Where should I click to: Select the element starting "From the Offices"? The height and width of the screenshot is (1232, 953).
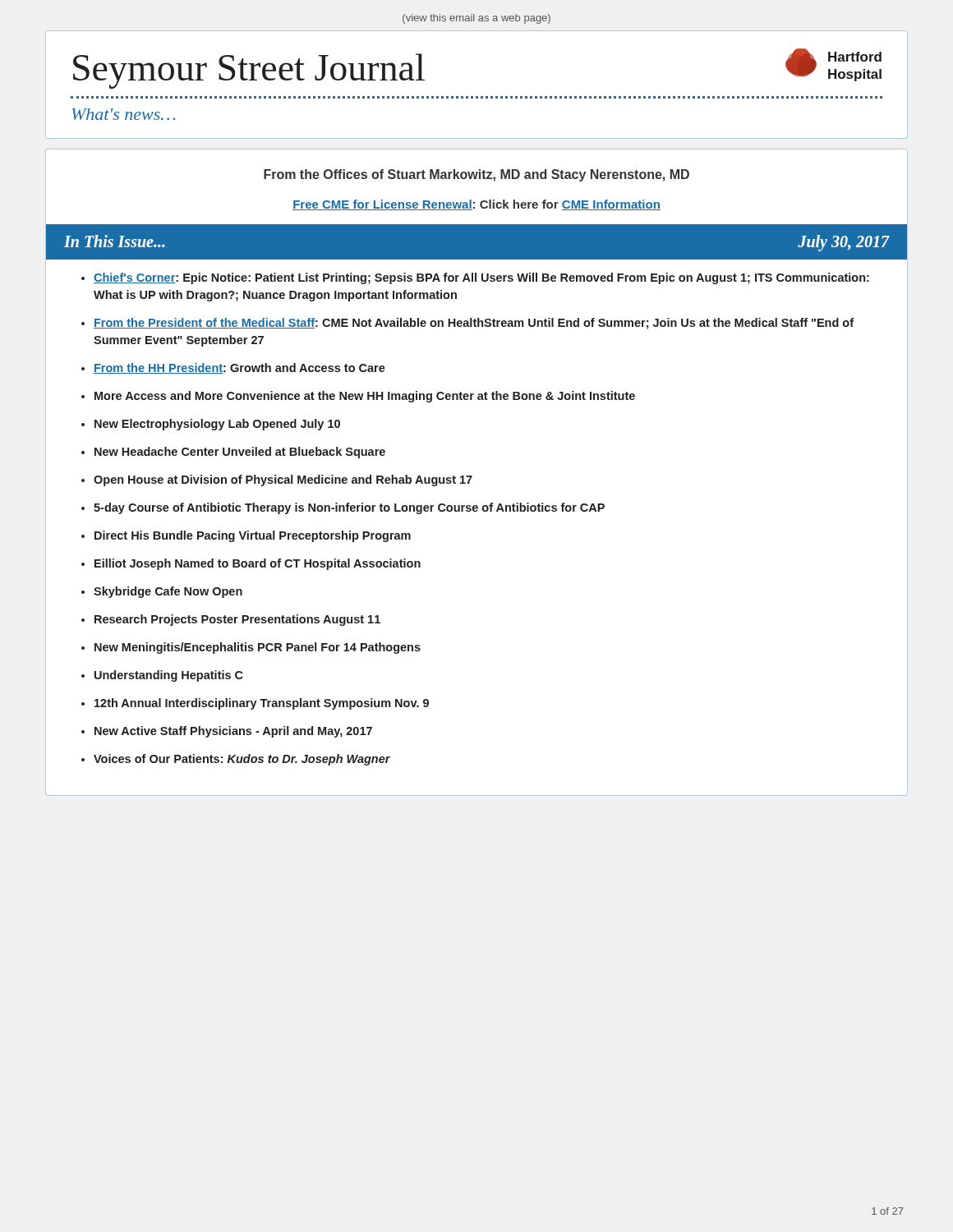click(x=476, y=175)
